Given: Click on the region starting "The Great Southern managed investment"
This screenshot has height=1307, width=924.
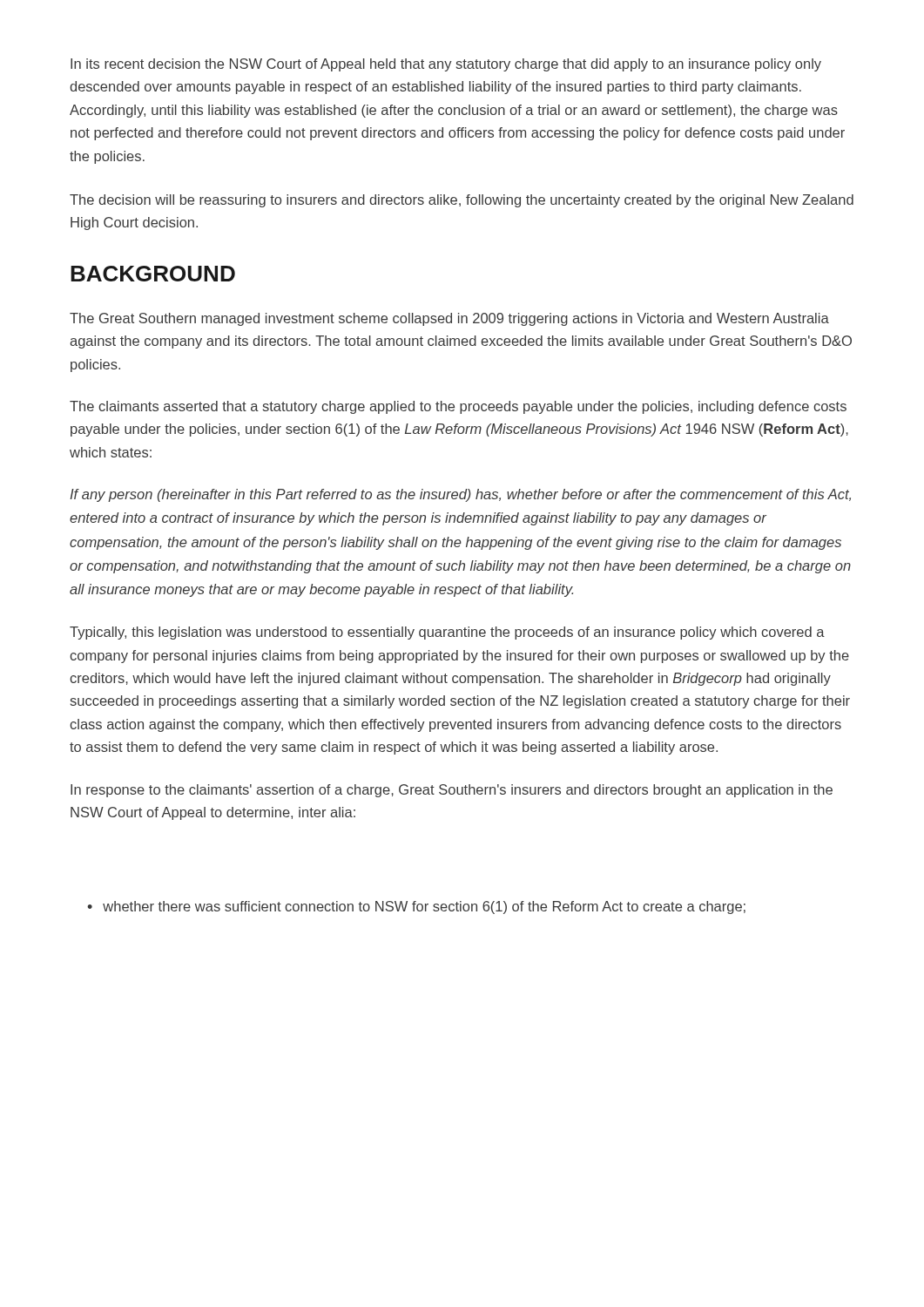Looking at the screenshot, I should 461,341.
